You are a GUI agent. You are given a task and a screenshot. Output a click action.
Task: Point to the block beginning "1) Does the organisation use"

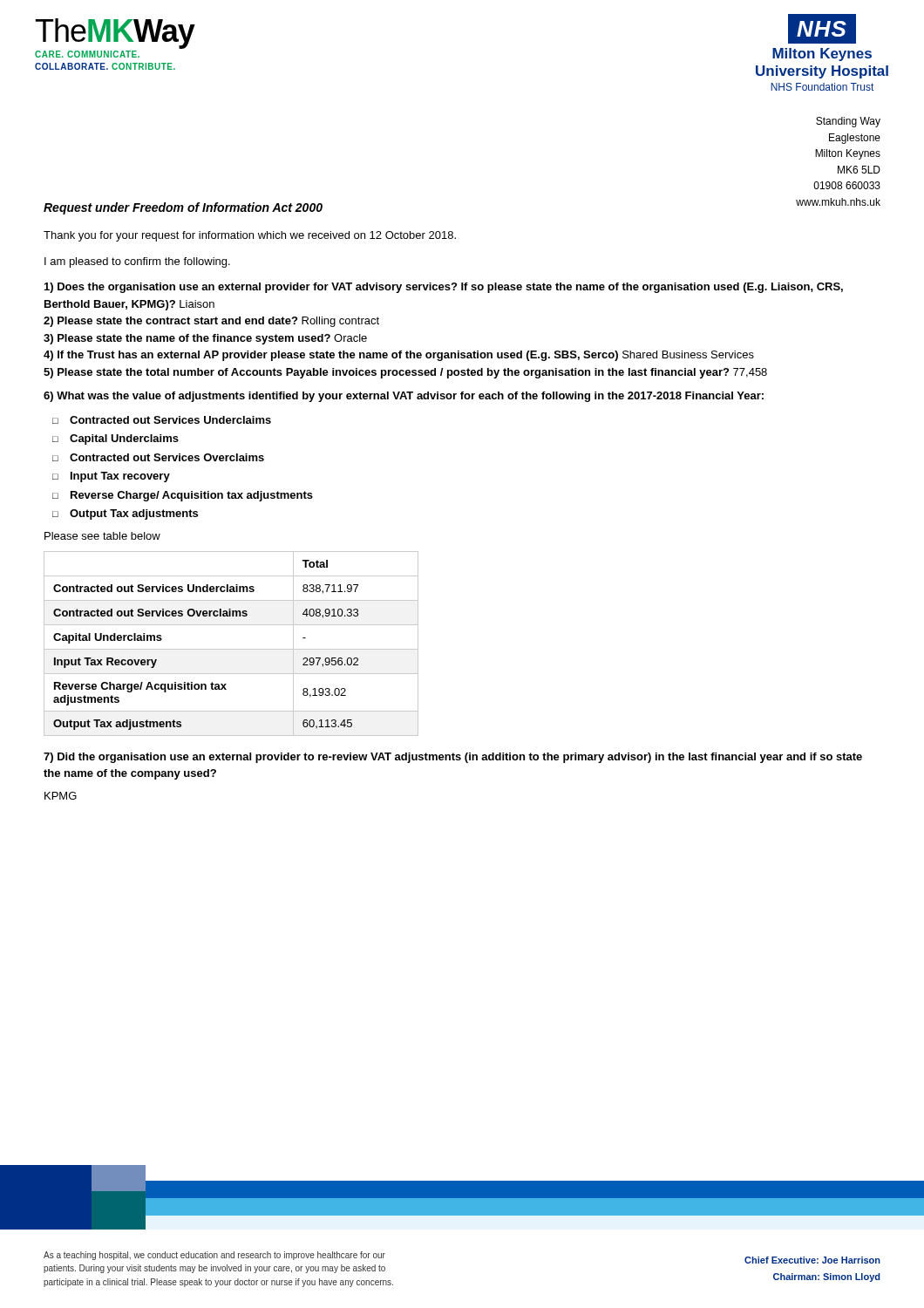point(444,288)
